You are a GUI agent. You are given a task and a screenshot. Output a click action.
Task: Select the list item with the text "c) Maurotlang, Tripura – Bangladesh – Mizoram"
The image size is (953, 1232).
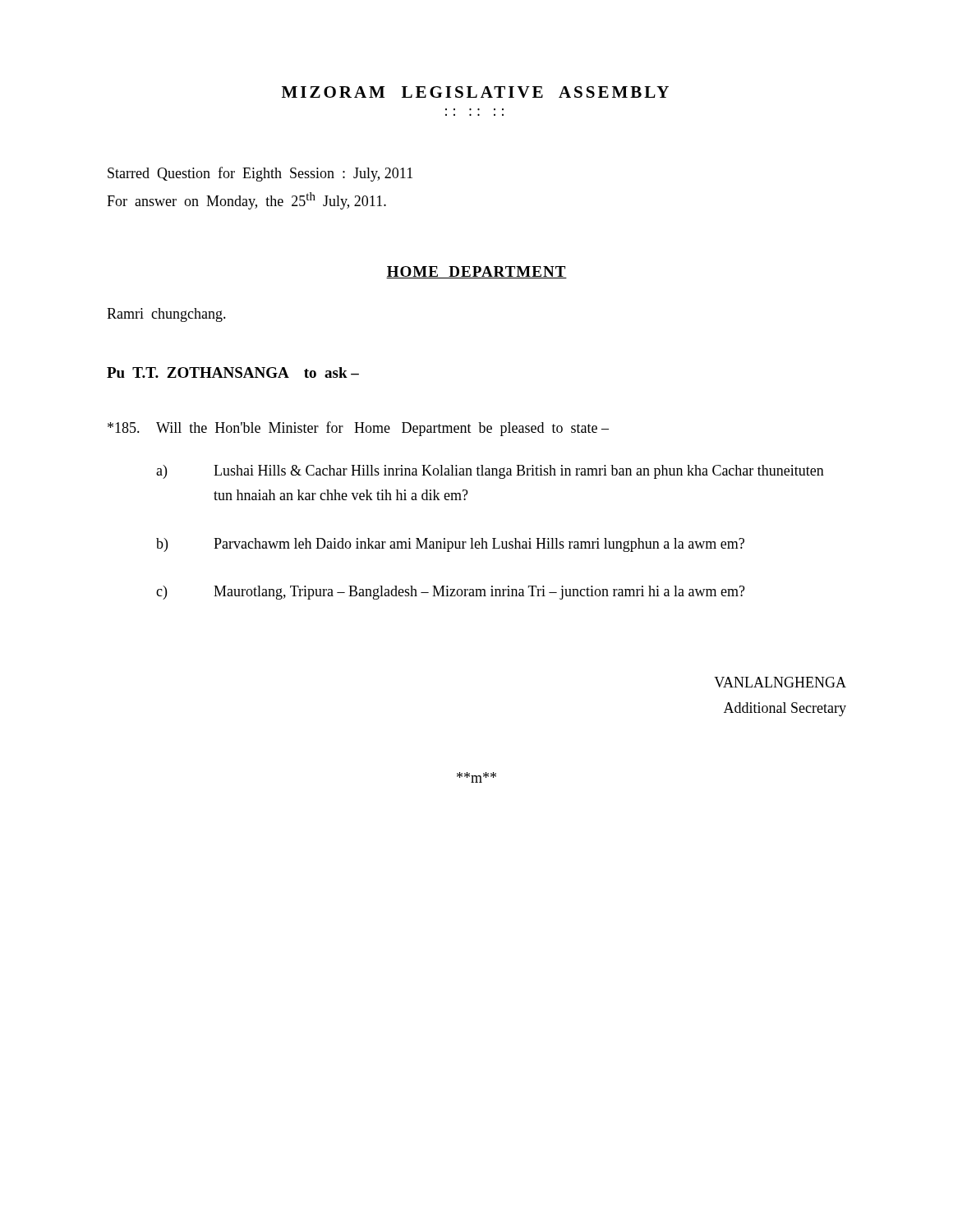pyautogui.click(x=501, y=592)
